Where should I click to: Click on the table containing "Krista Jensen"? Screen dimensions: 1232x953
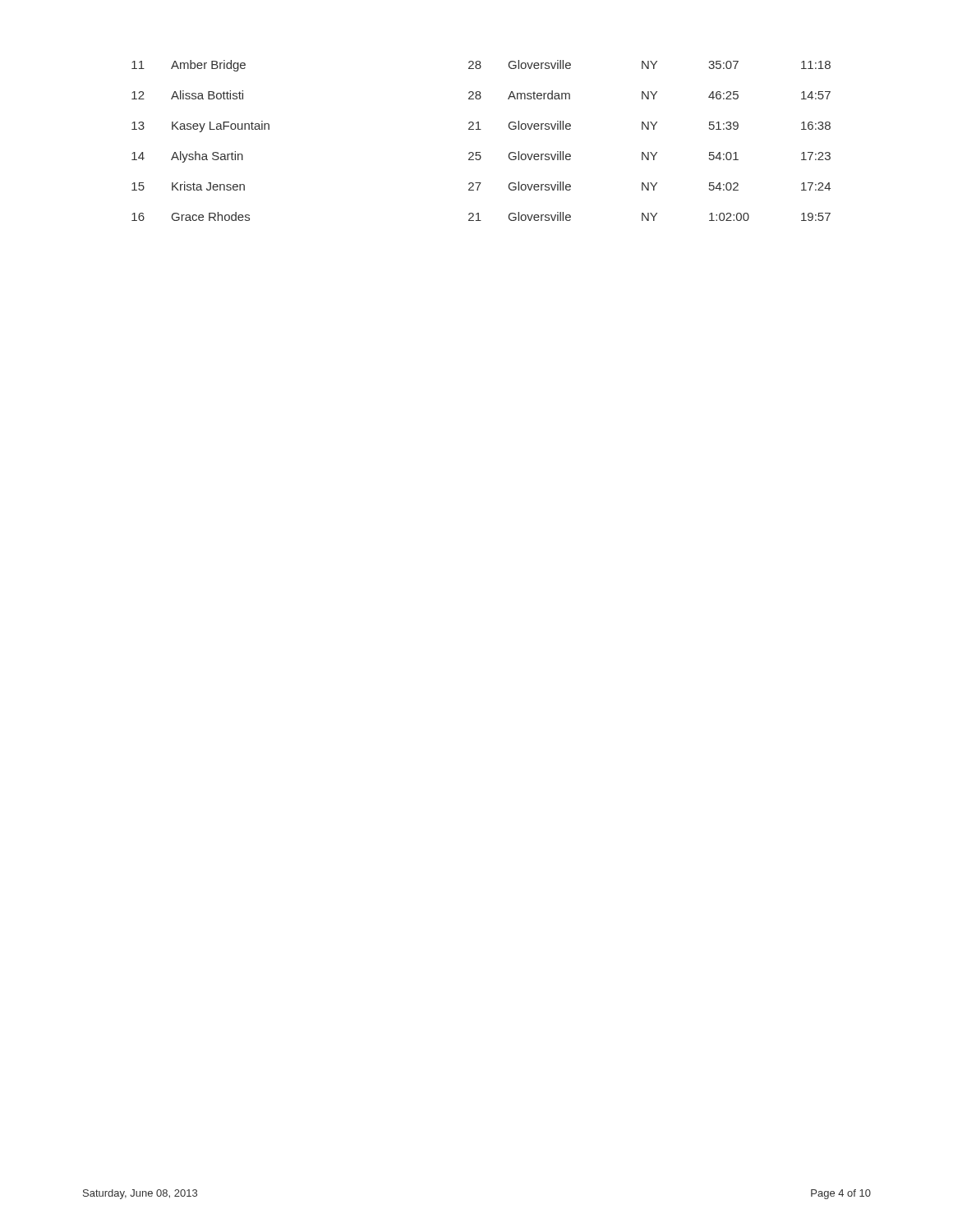pyautogui.click(x=476, y=140)
